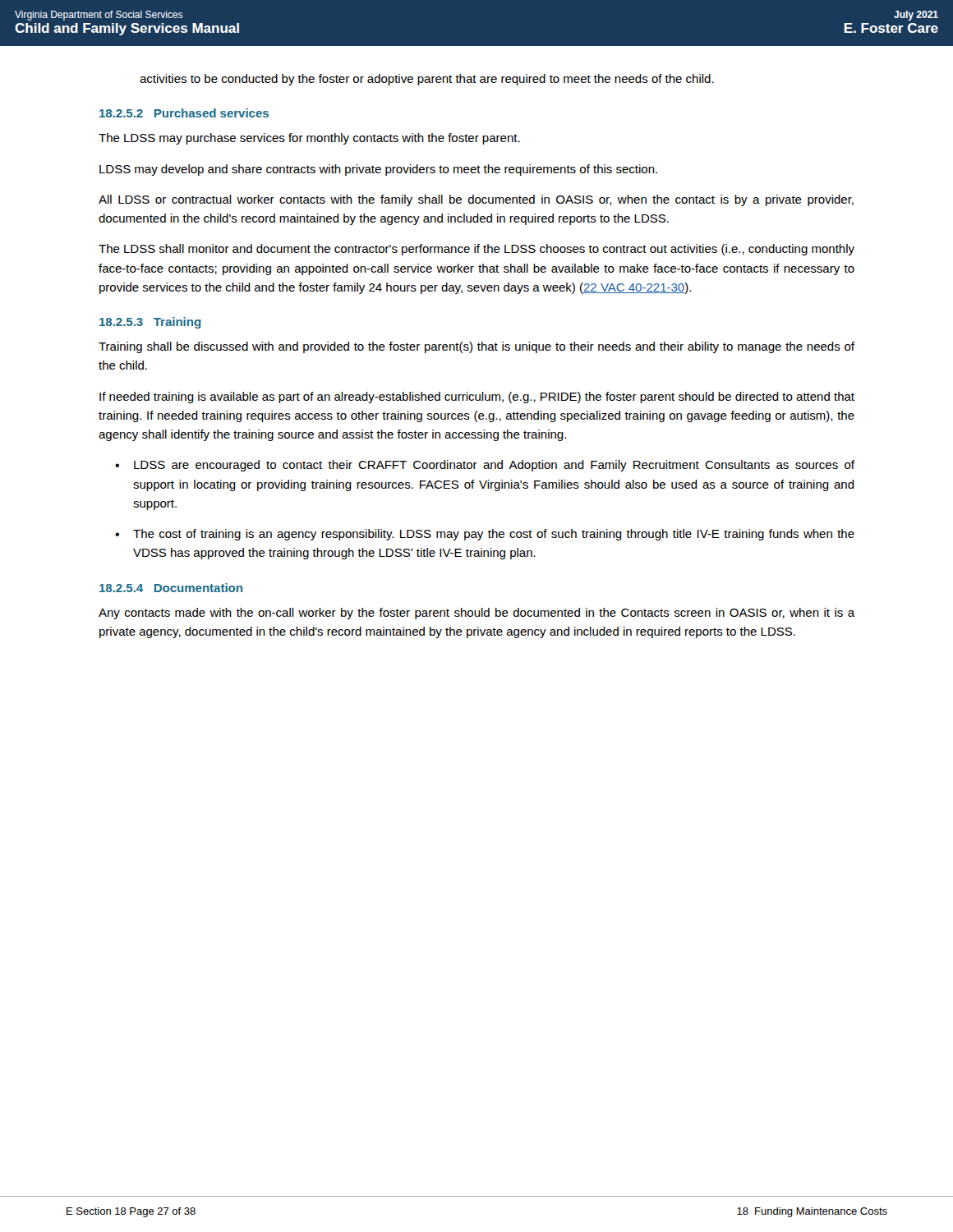The width and height of the screenshot is (953, 1232).
Task: Navigate to the region starting "• The cost of training is an agency"
Action: [x=485, y=543]
